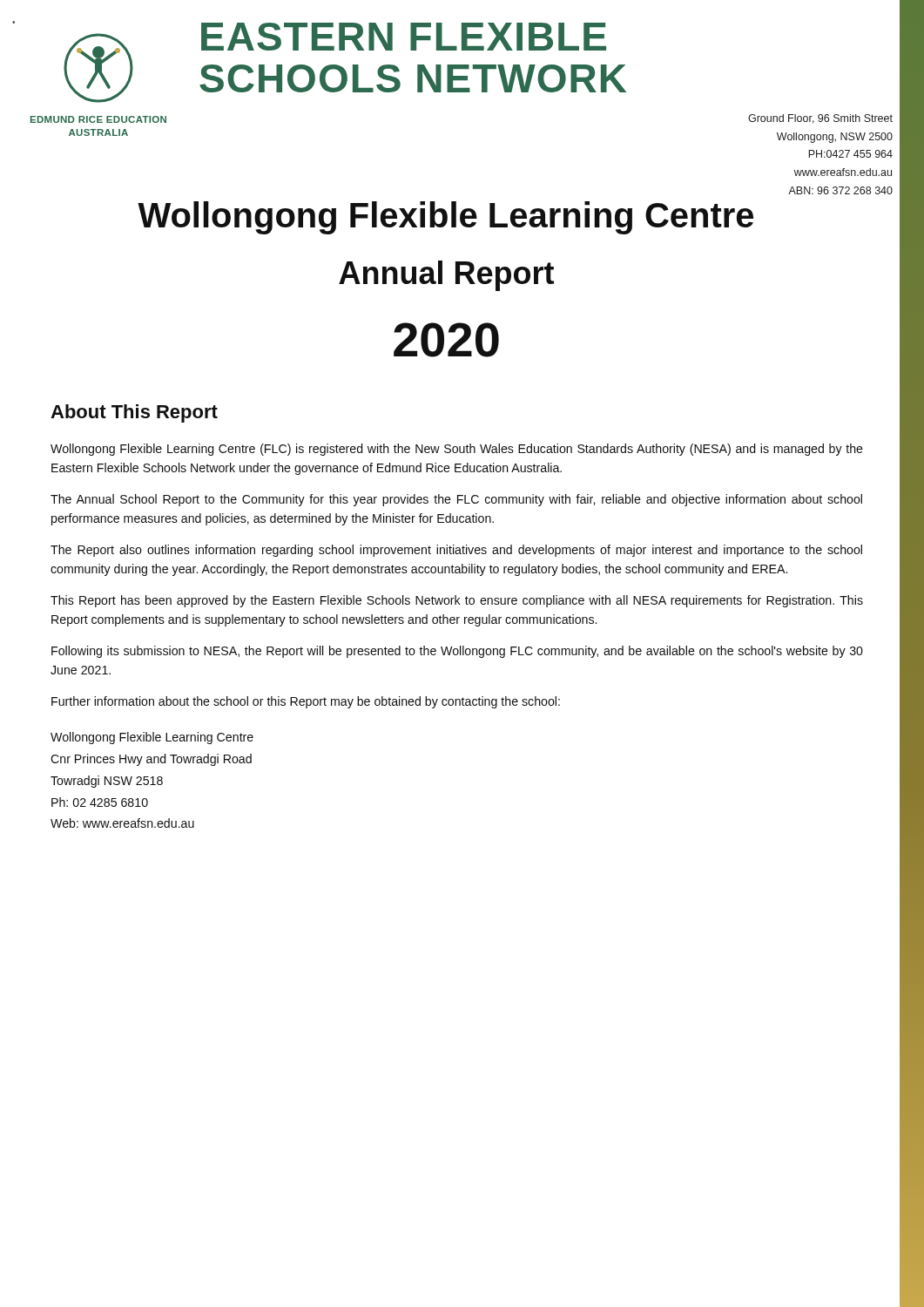Select the section header with the text "About This Report"
The width and height of the screenshot is (924, 1307).
(134, 413)
